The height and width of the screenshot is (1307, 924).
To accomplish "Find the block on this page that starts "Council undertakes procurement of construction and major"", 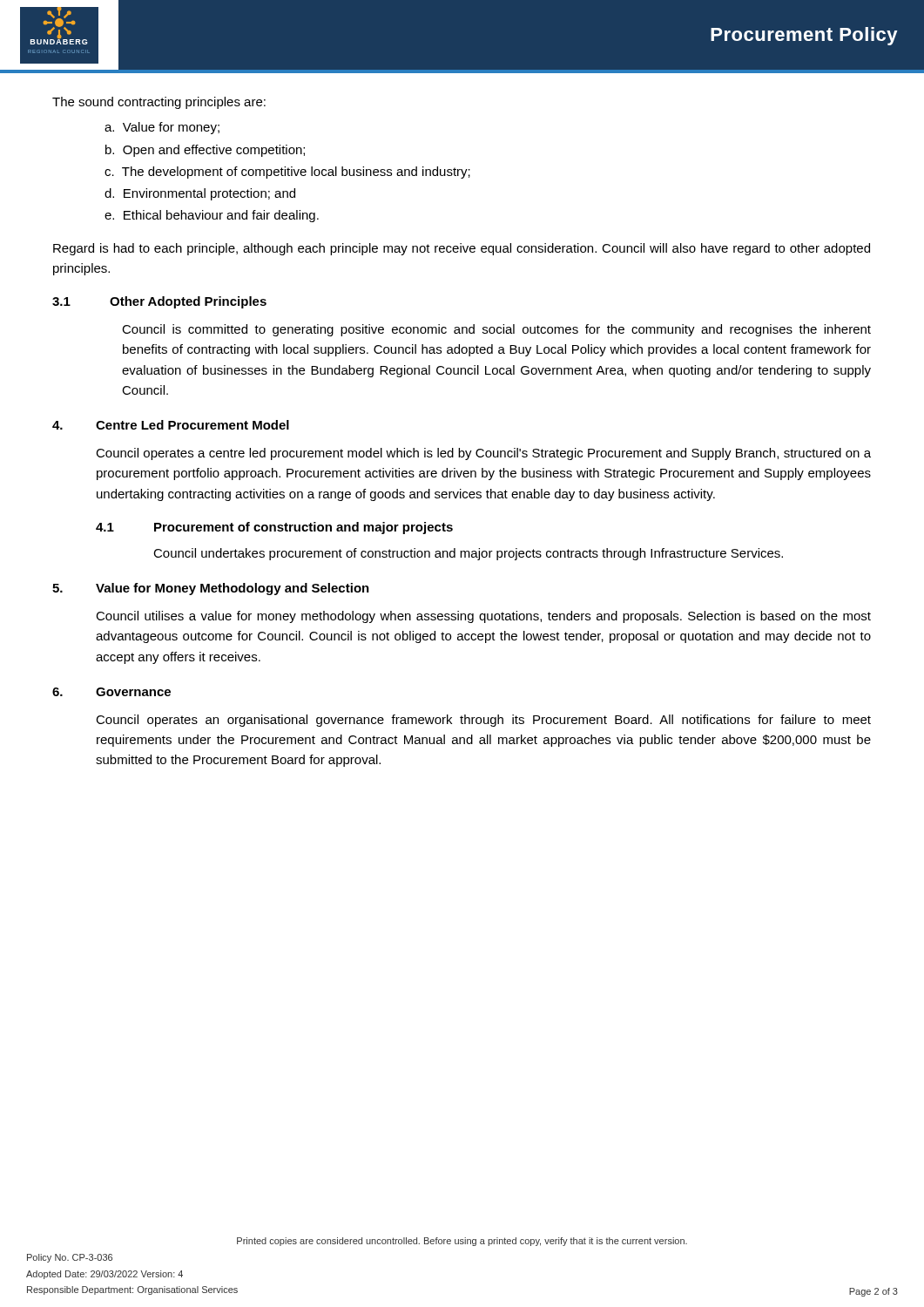I will point(469,553).
